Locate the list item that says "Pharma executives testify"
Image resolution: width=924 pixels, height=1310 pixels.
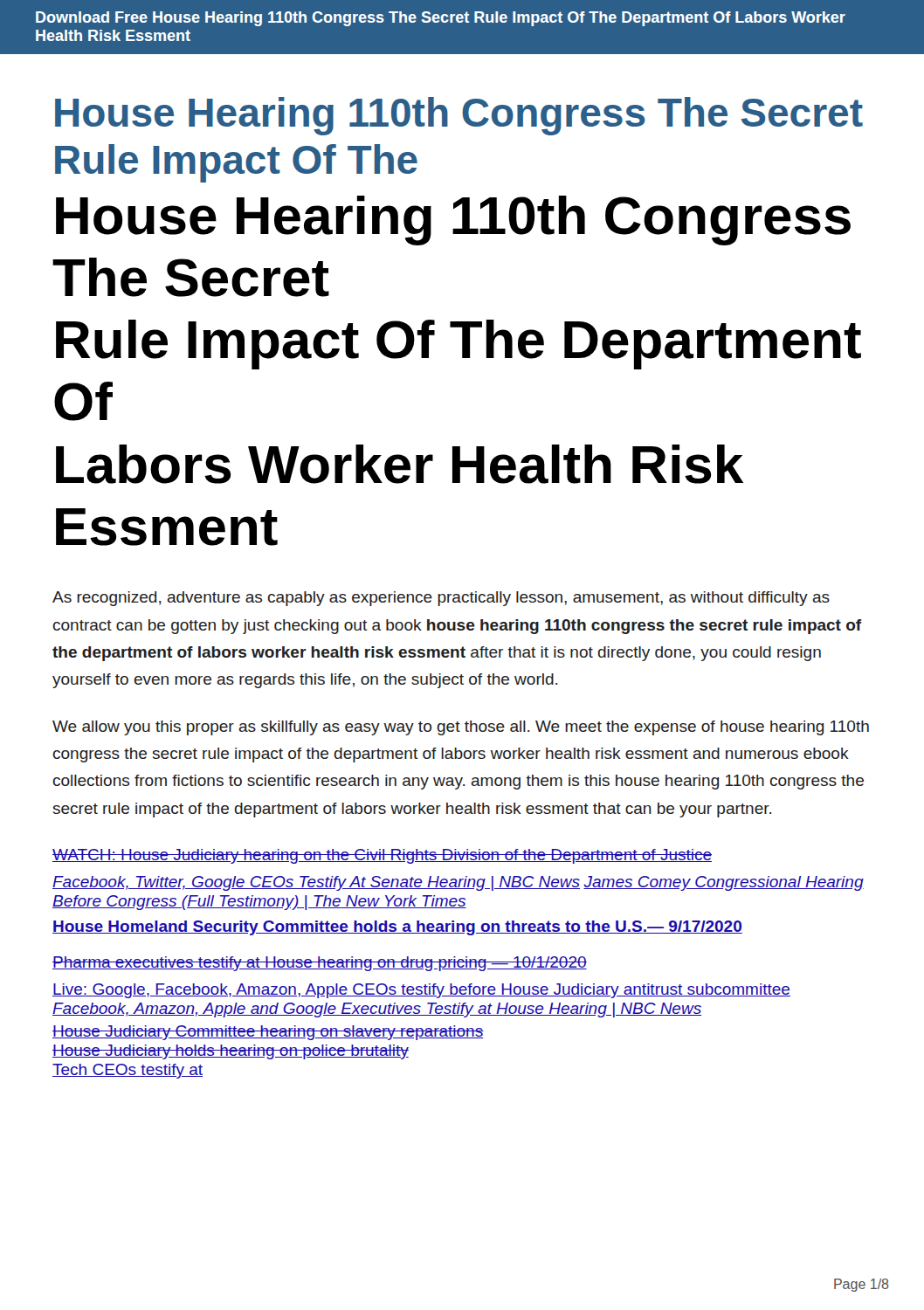point(462,983)
